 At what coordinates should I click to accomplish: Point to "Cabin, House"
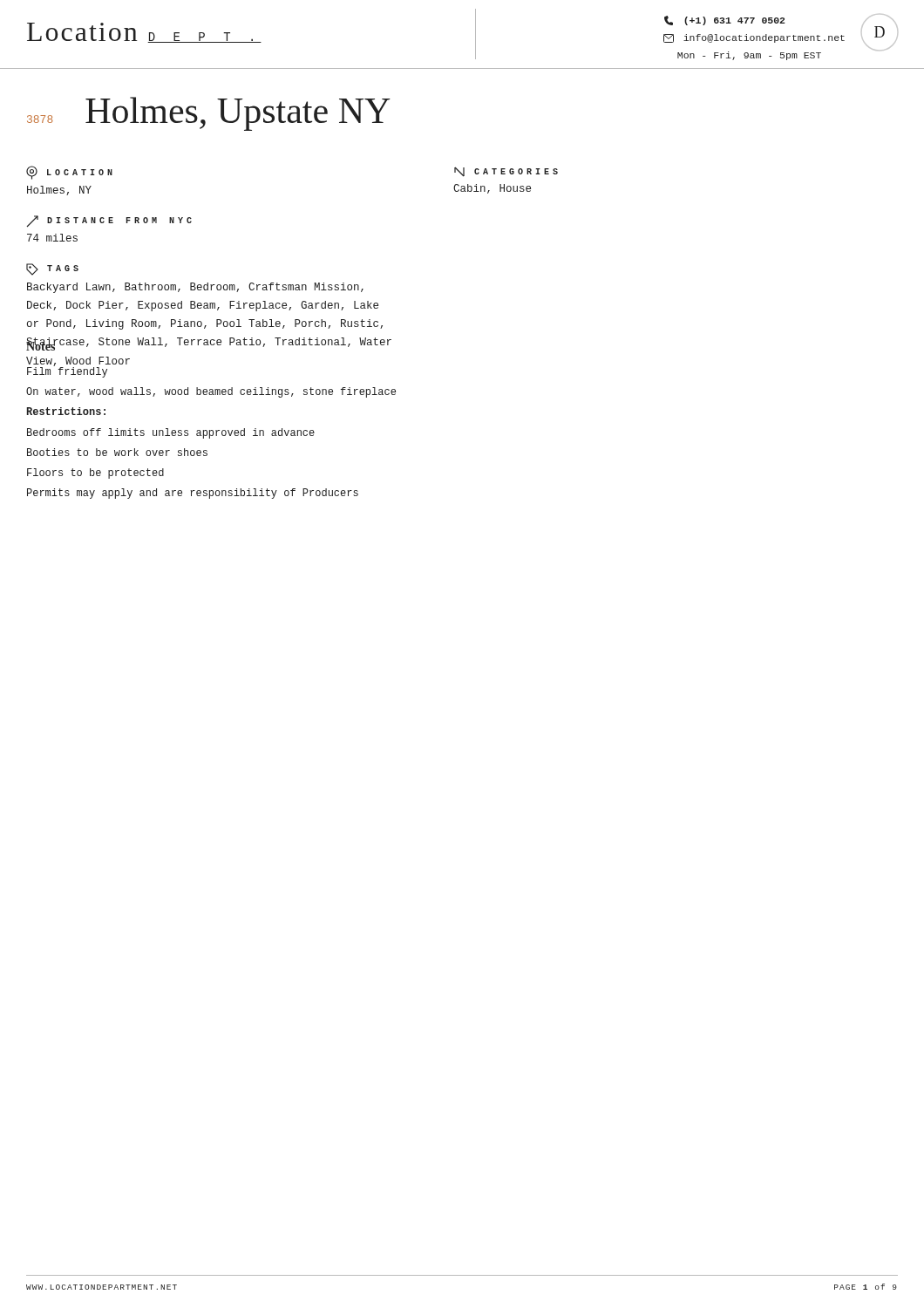click(493, 189)
